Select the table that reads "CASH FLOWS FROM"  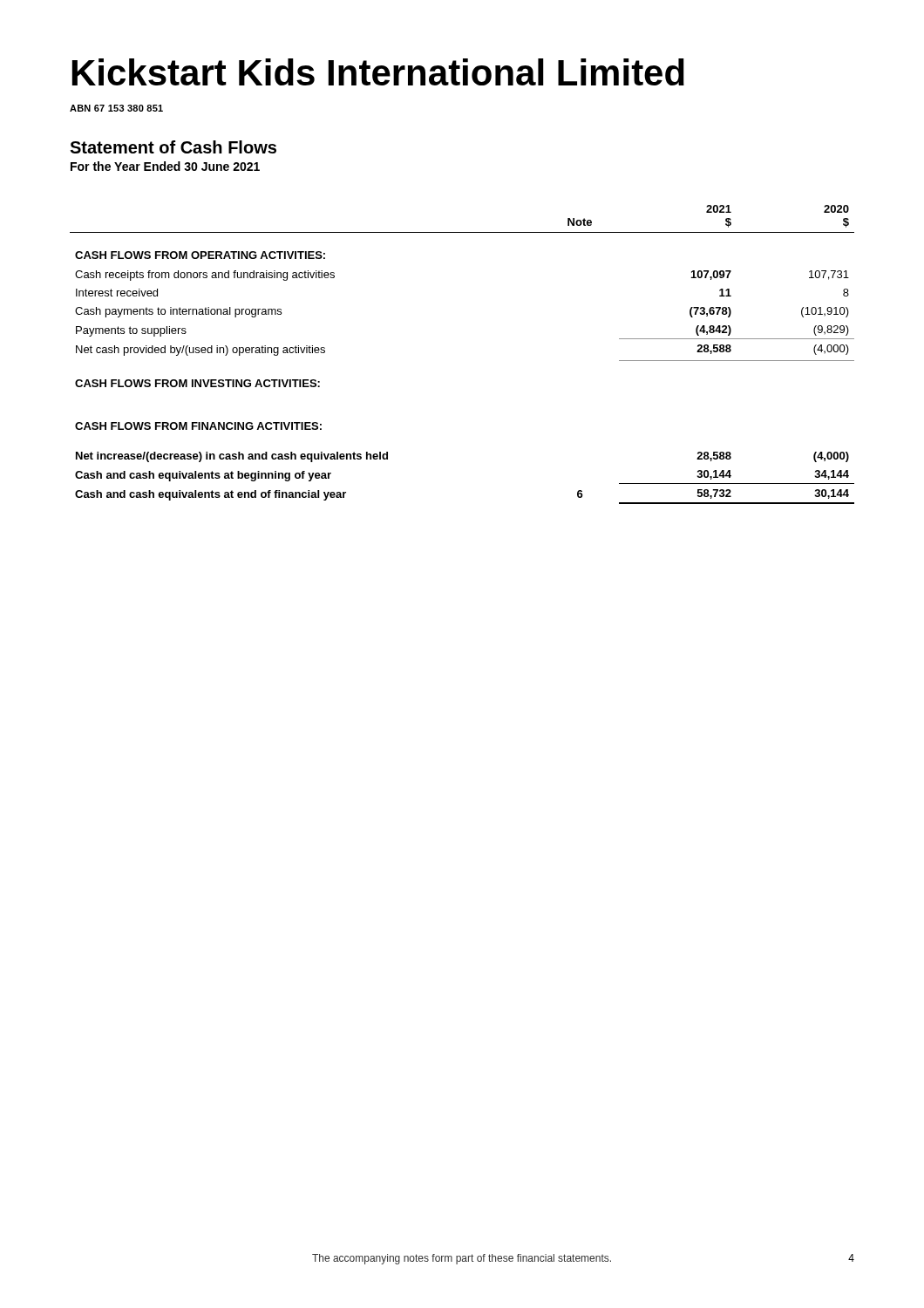462,352
